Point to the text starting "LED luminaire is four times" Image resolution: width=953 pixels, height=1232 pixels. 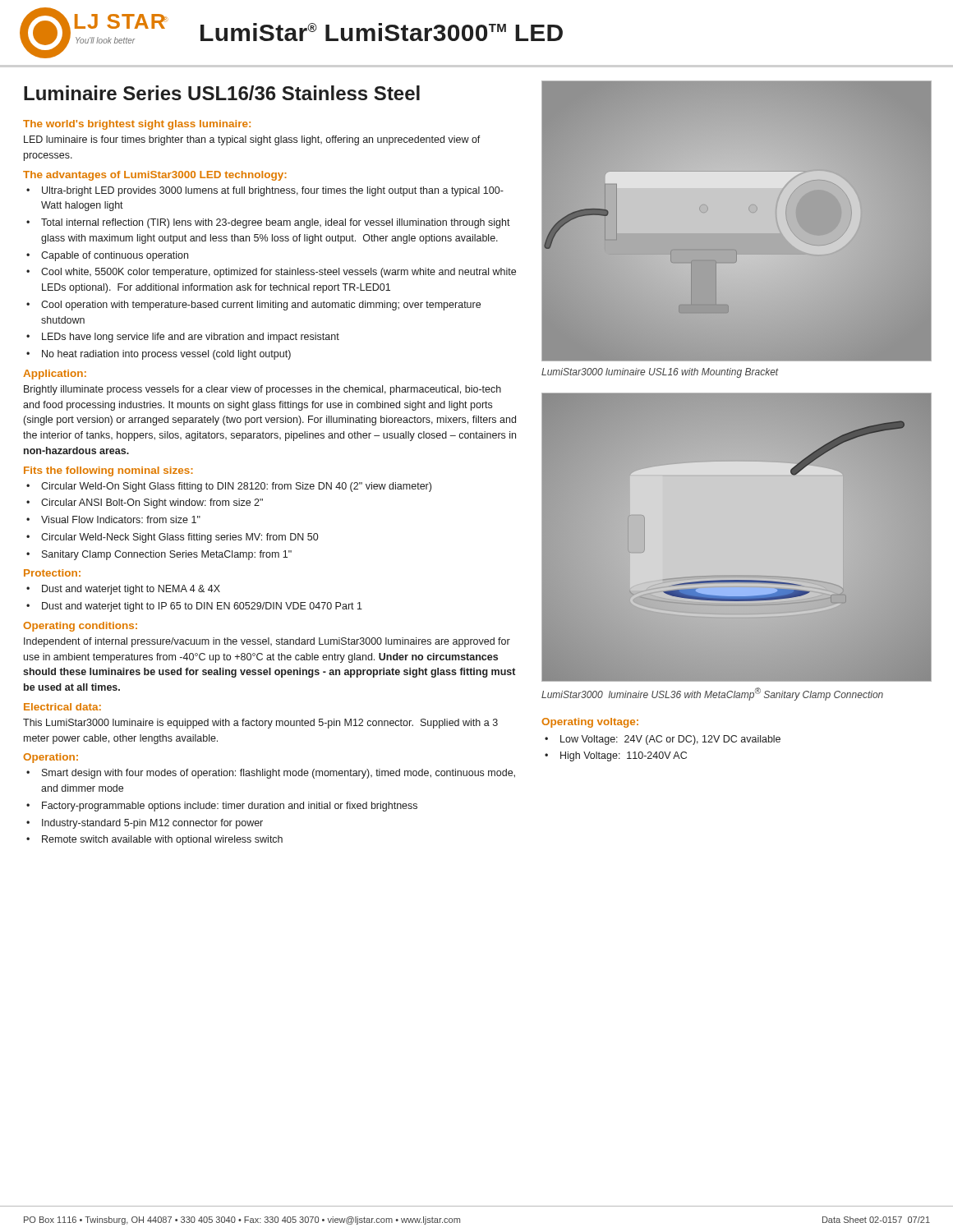[x=251, y=147]
